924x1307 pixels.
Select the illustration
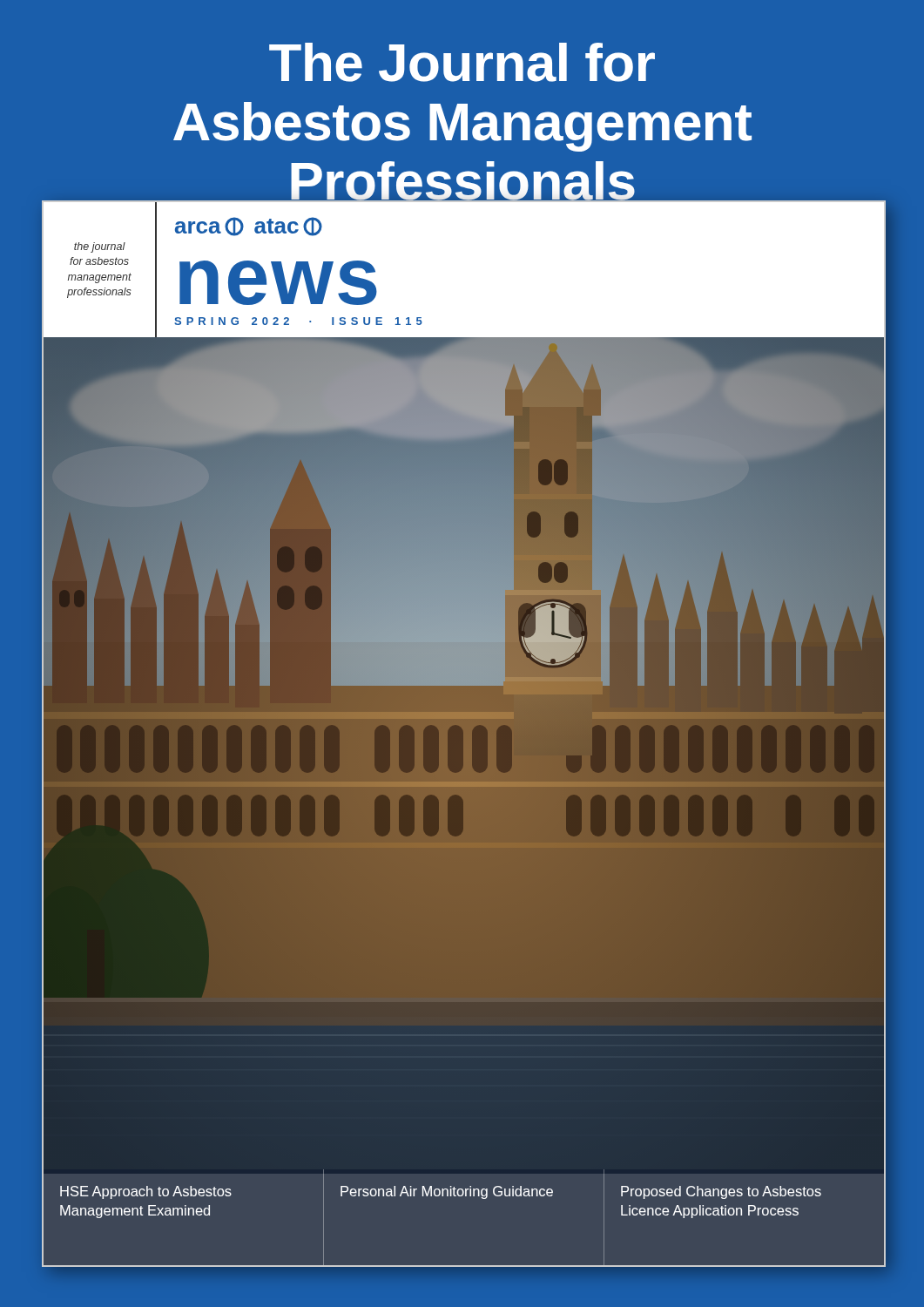pos(464,734)
